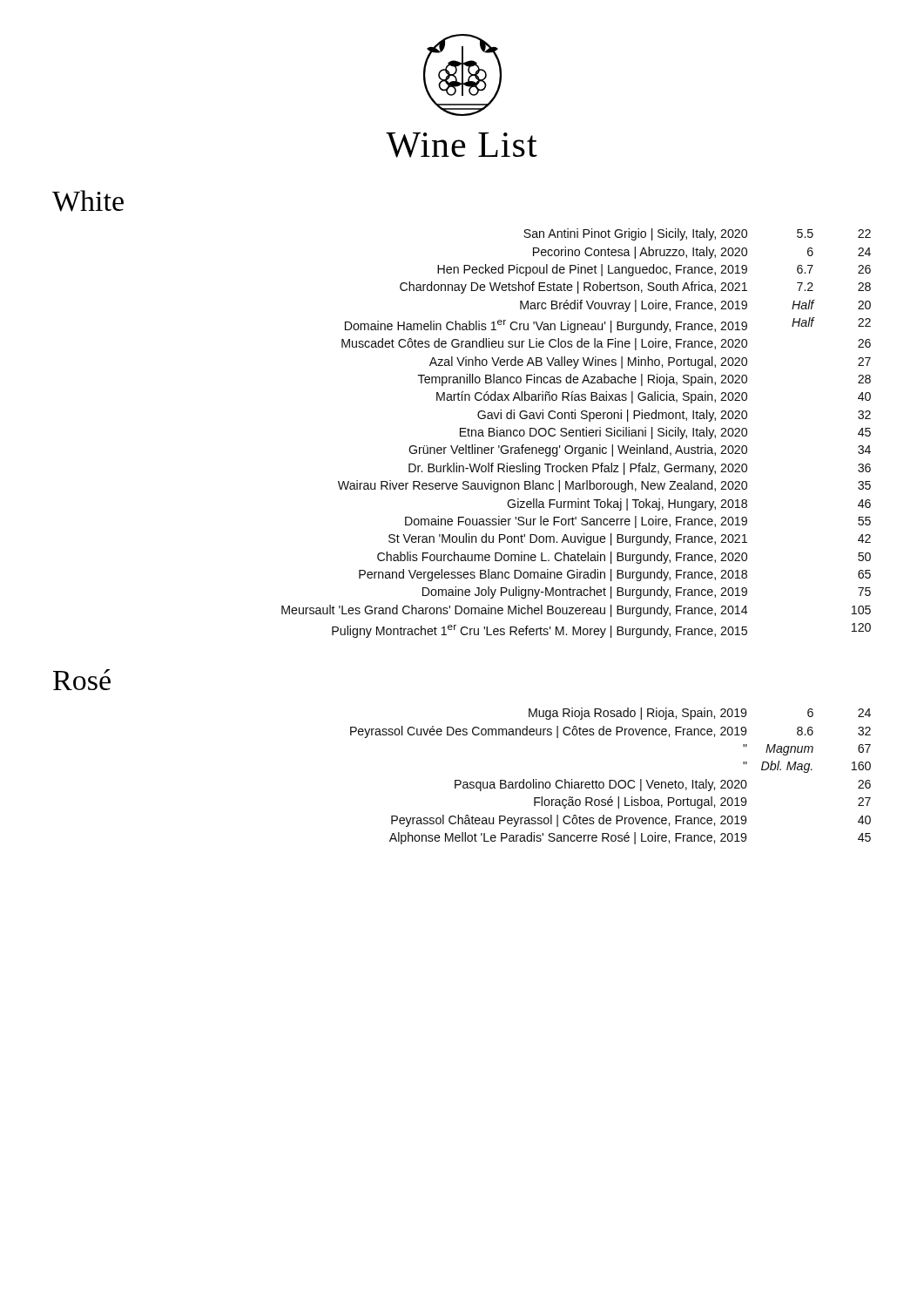The width and height of the screenshot is (924, 1307).
Task: Select the text block starting "Domaine Fouassier 'Sur le"
Action: point(462,521)
